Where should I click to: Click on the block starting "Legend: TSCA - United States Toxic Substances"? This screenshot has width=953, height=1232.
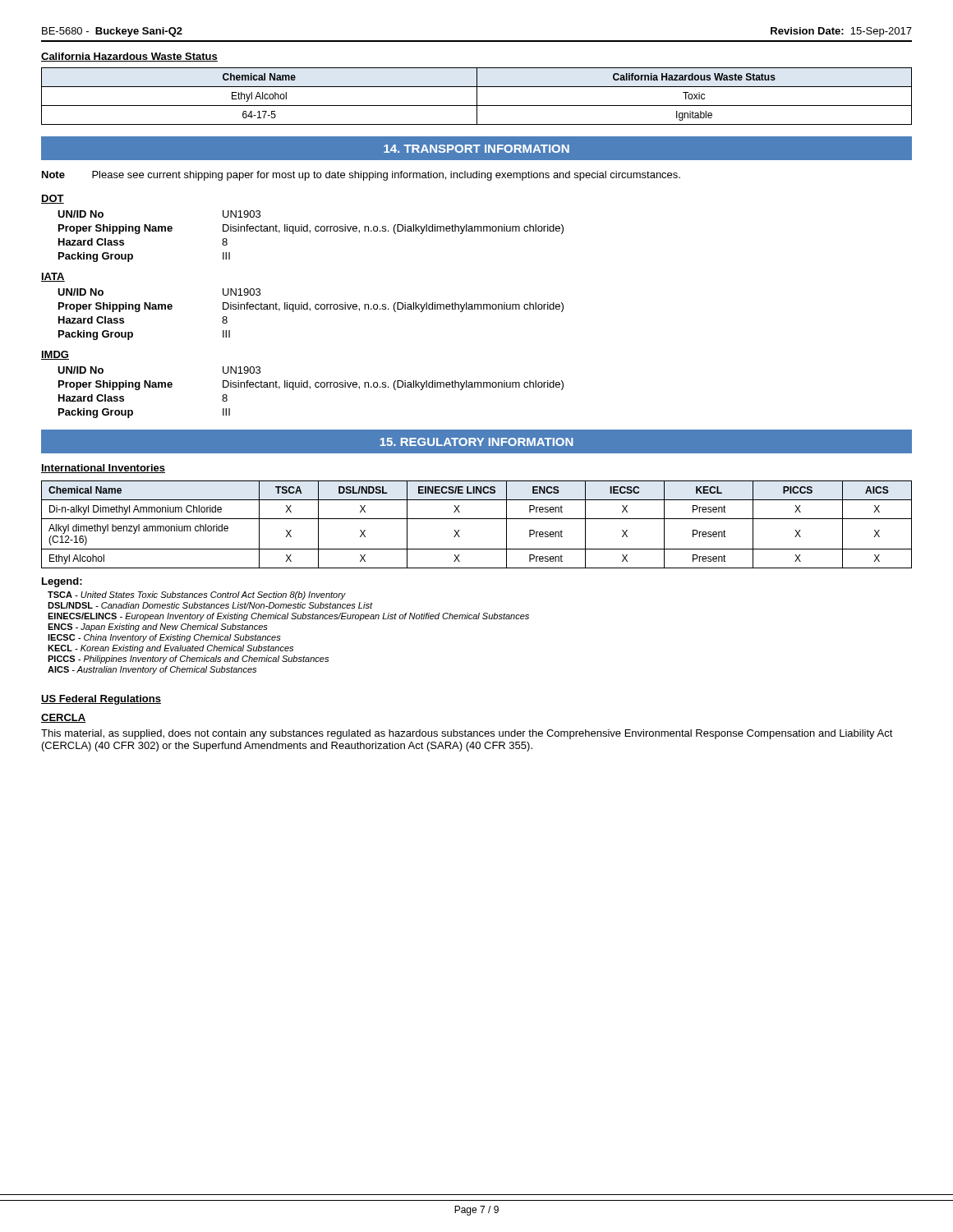pyautogui.click(x=476, y=625)
